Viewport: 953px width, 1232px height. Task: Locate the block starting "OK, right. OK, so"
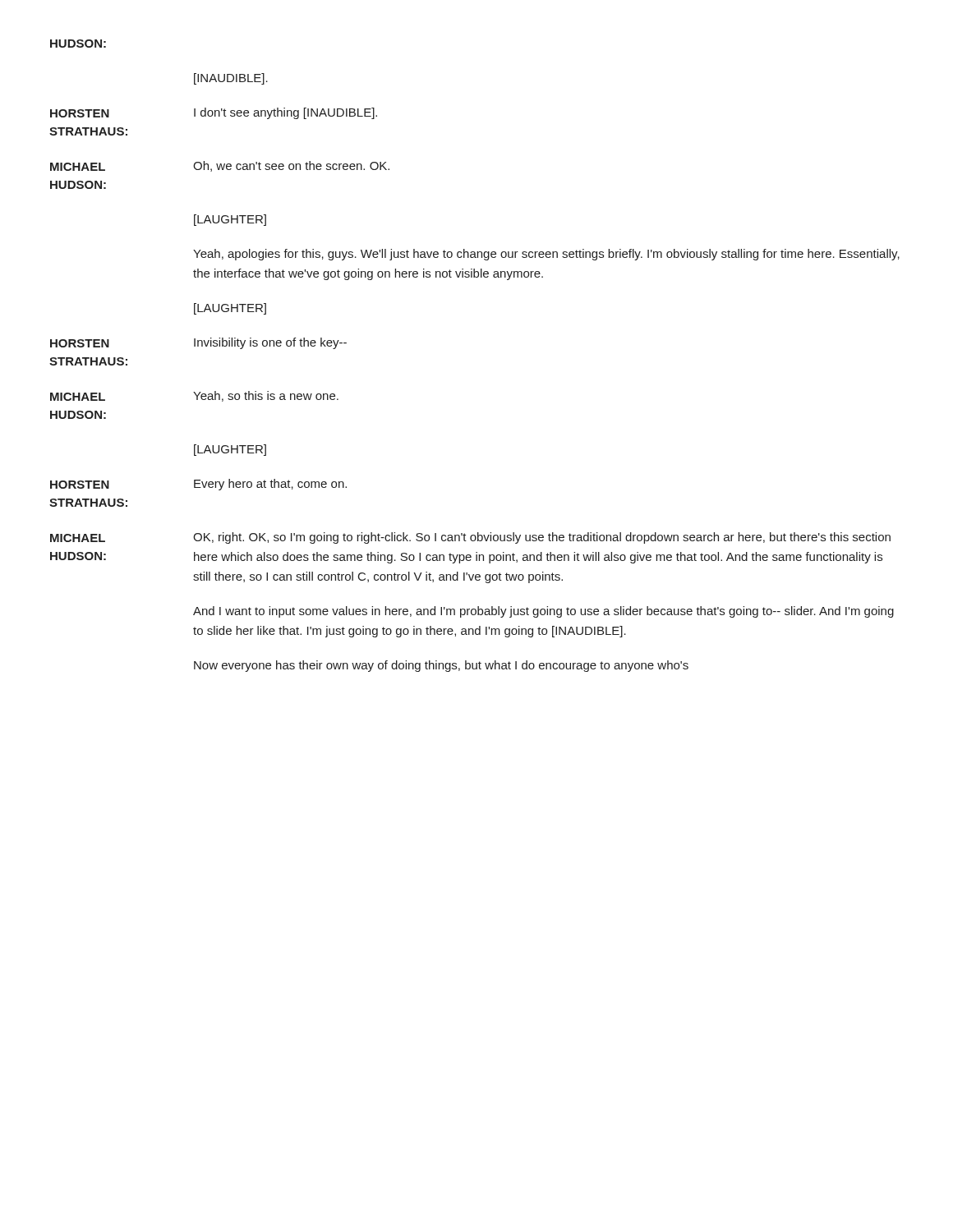click(542, 556)
